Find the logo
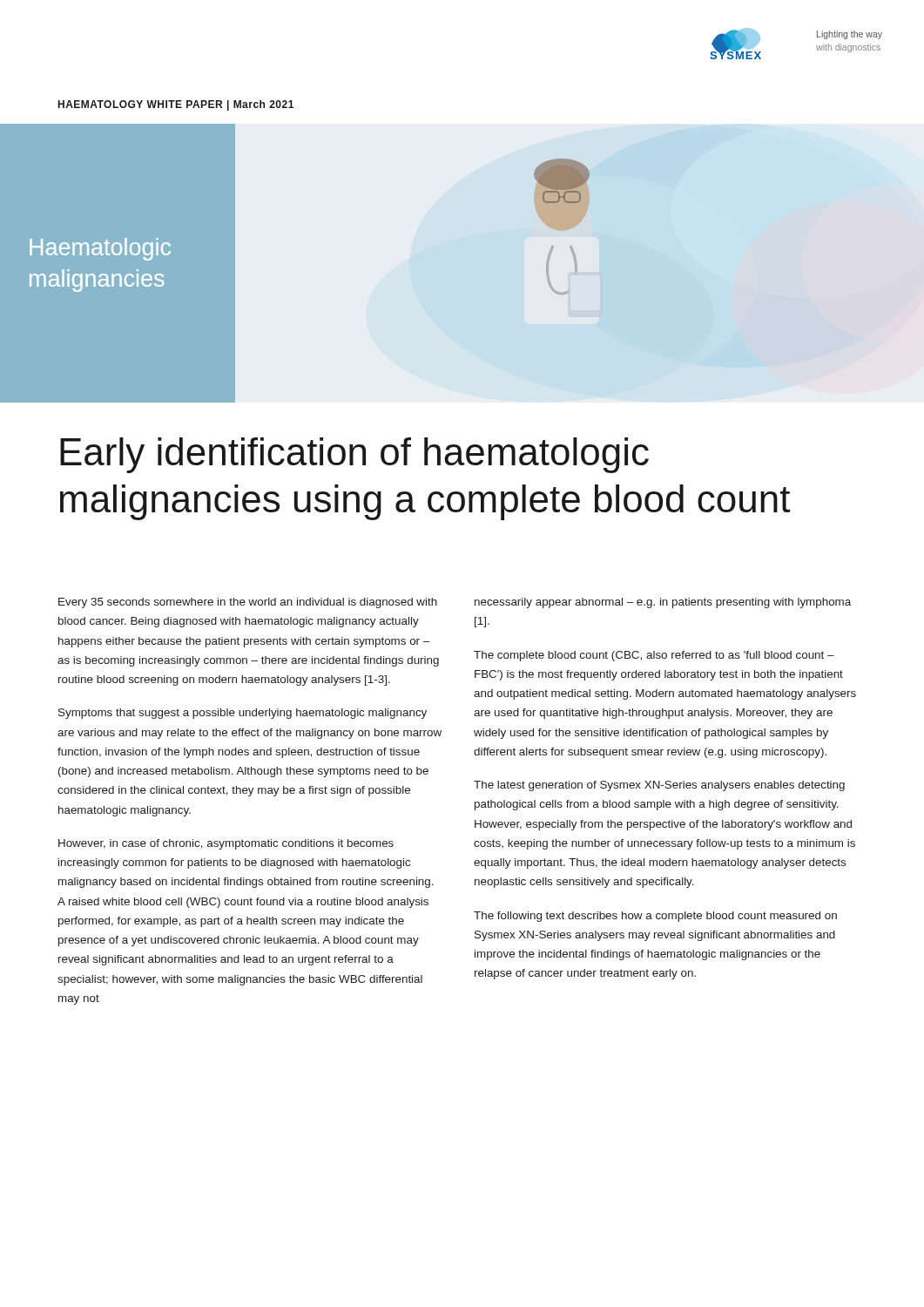This screenshot has height=1307, width=924. pos(793,41)
